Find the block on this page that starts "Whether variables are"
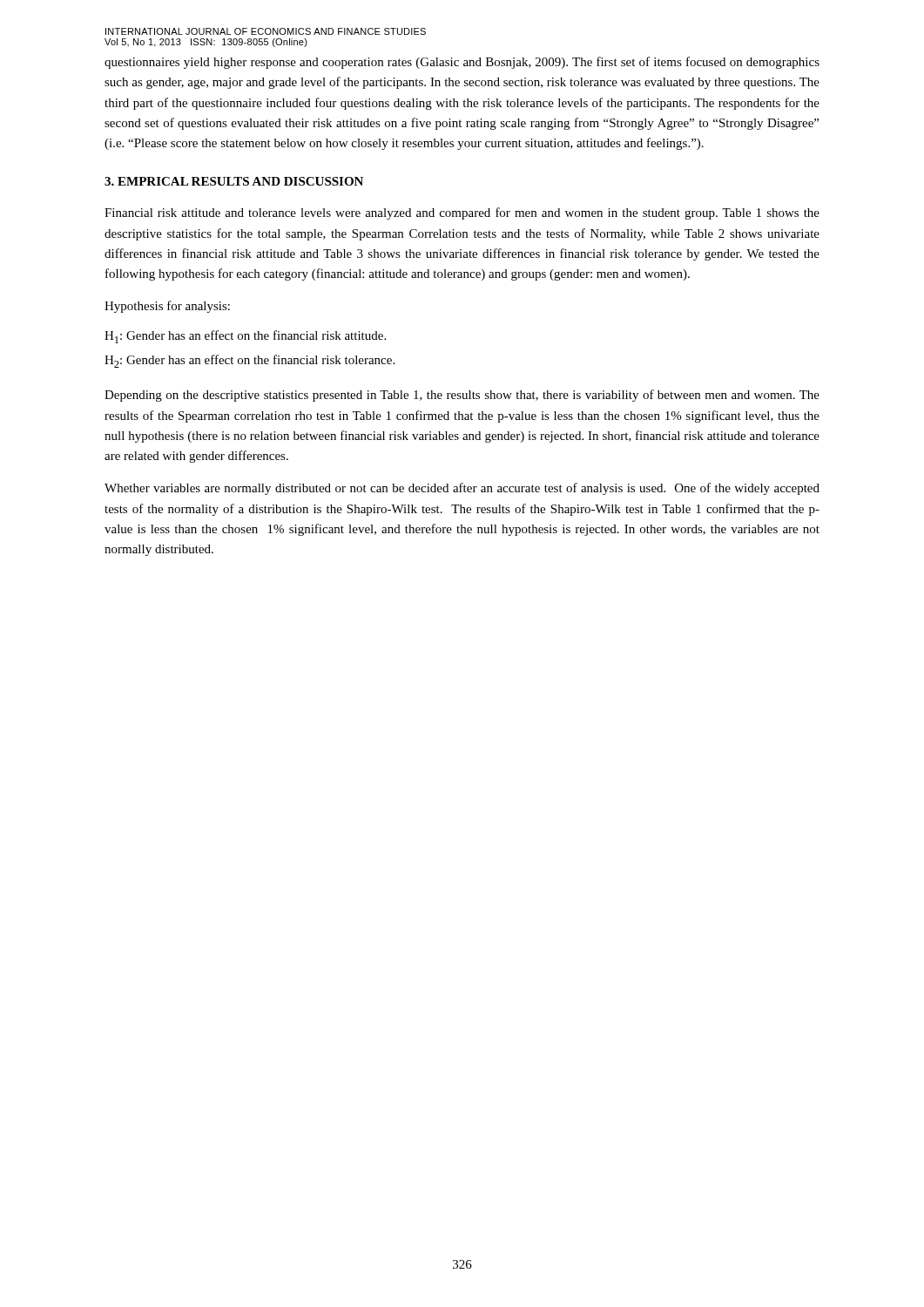The height and width of the screenshot is (1307, 924). coord(462,519)
